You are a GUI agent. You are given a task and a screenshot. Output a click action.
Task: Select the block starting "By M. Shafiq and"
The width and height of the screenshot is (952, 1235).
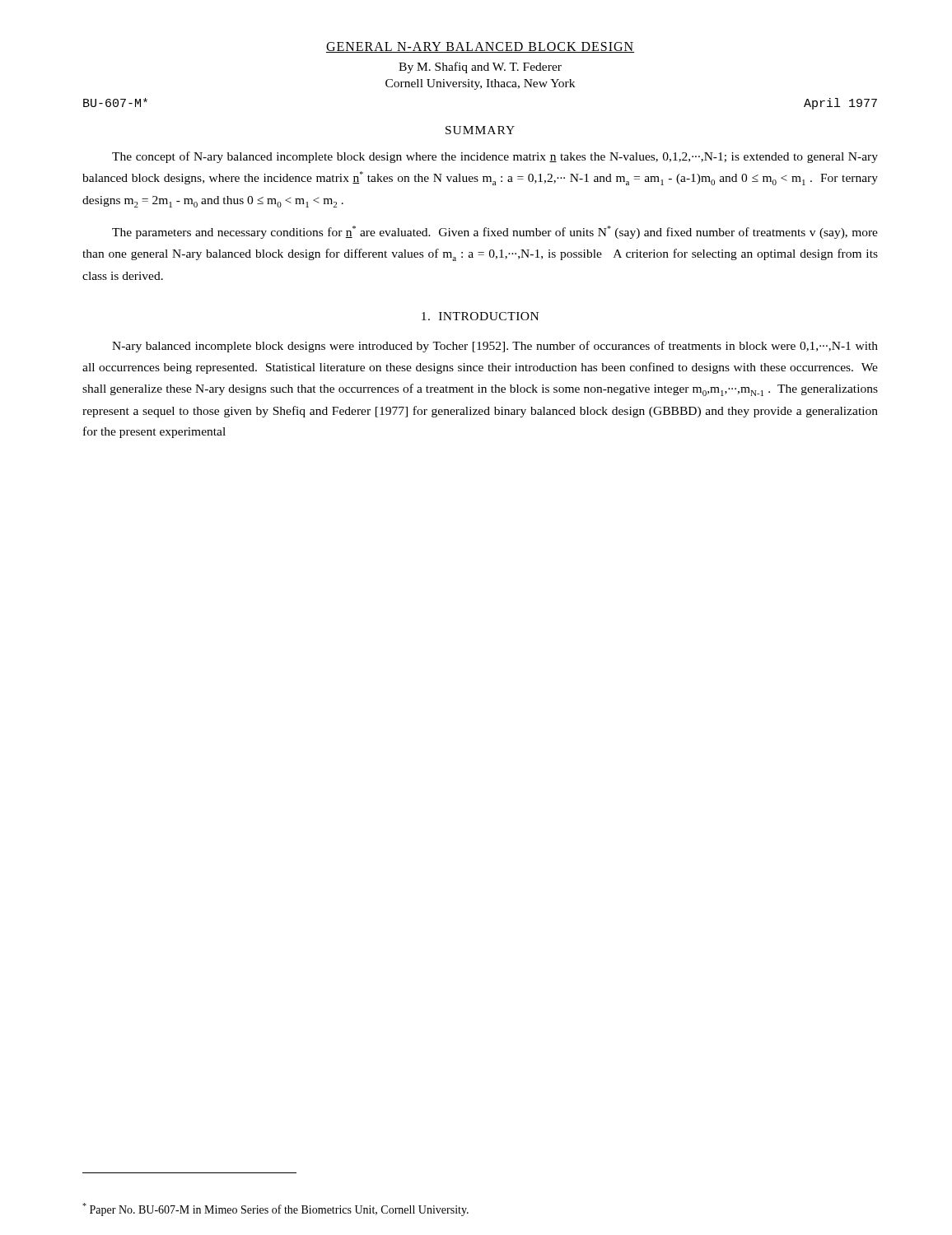[480, 75]
